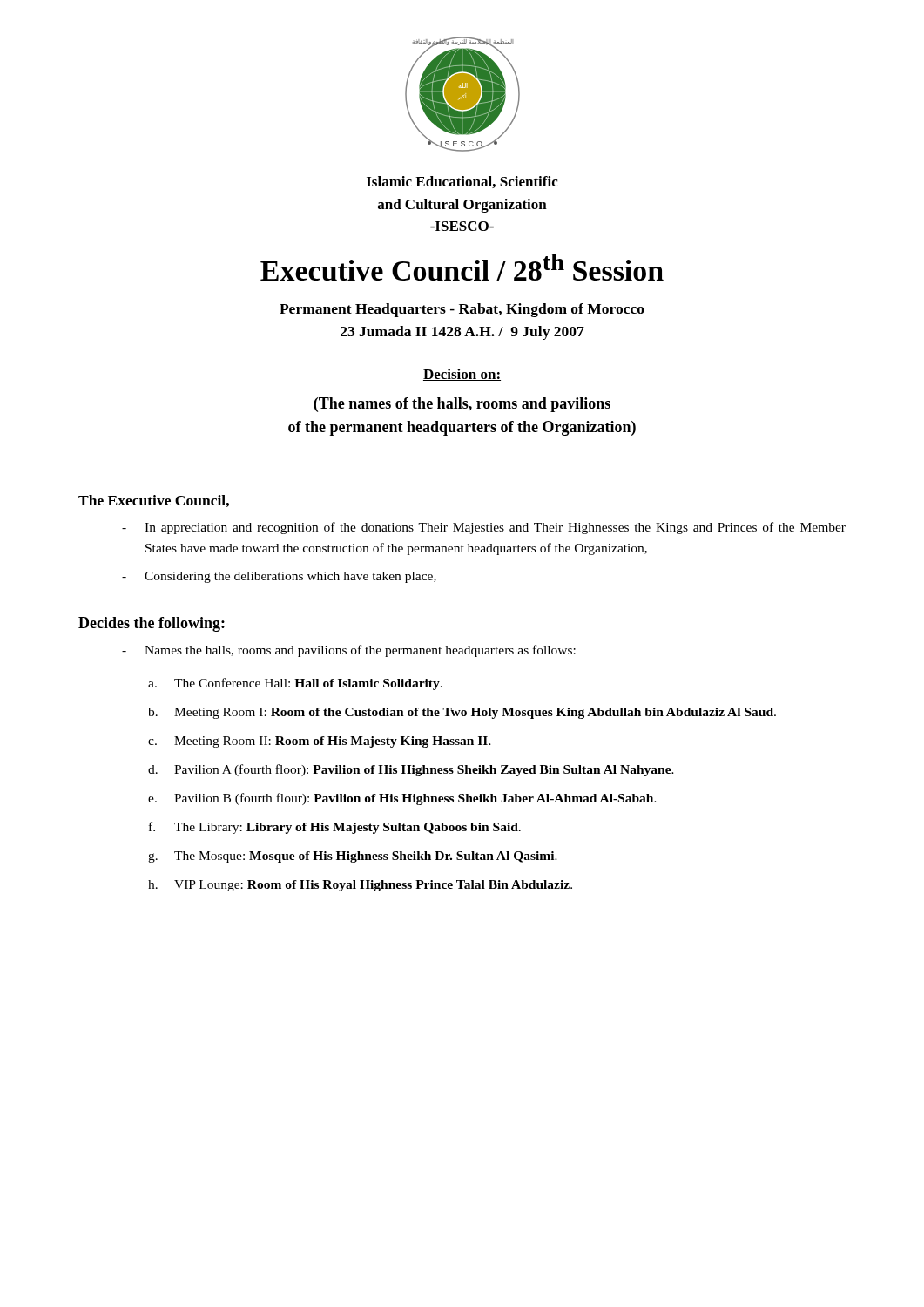924x1307 pixels.
Task: Find the logo
Action: click(x=462, y=79)
